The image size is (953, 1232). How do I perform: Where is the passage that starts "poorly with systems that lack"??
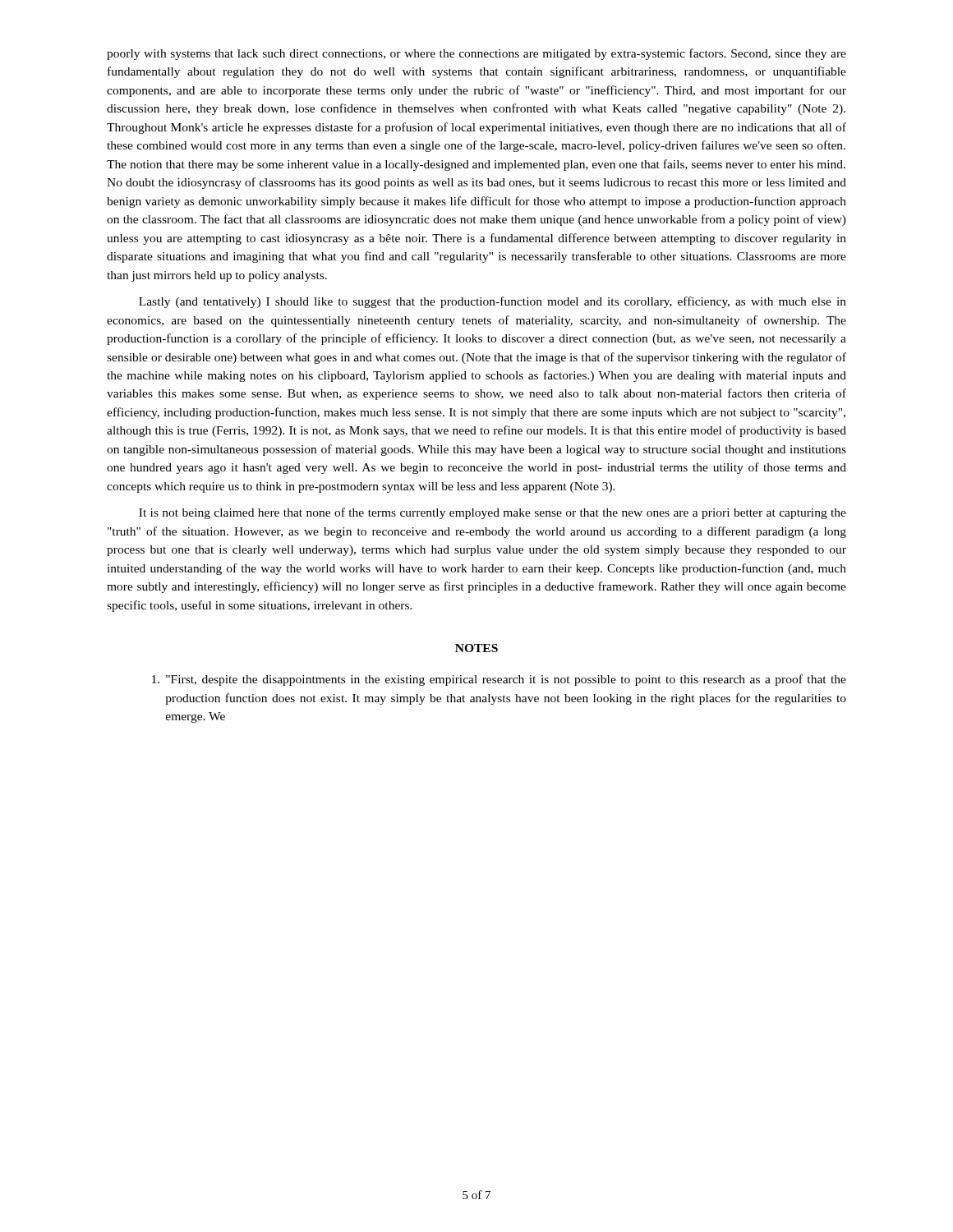pos(476,164)
